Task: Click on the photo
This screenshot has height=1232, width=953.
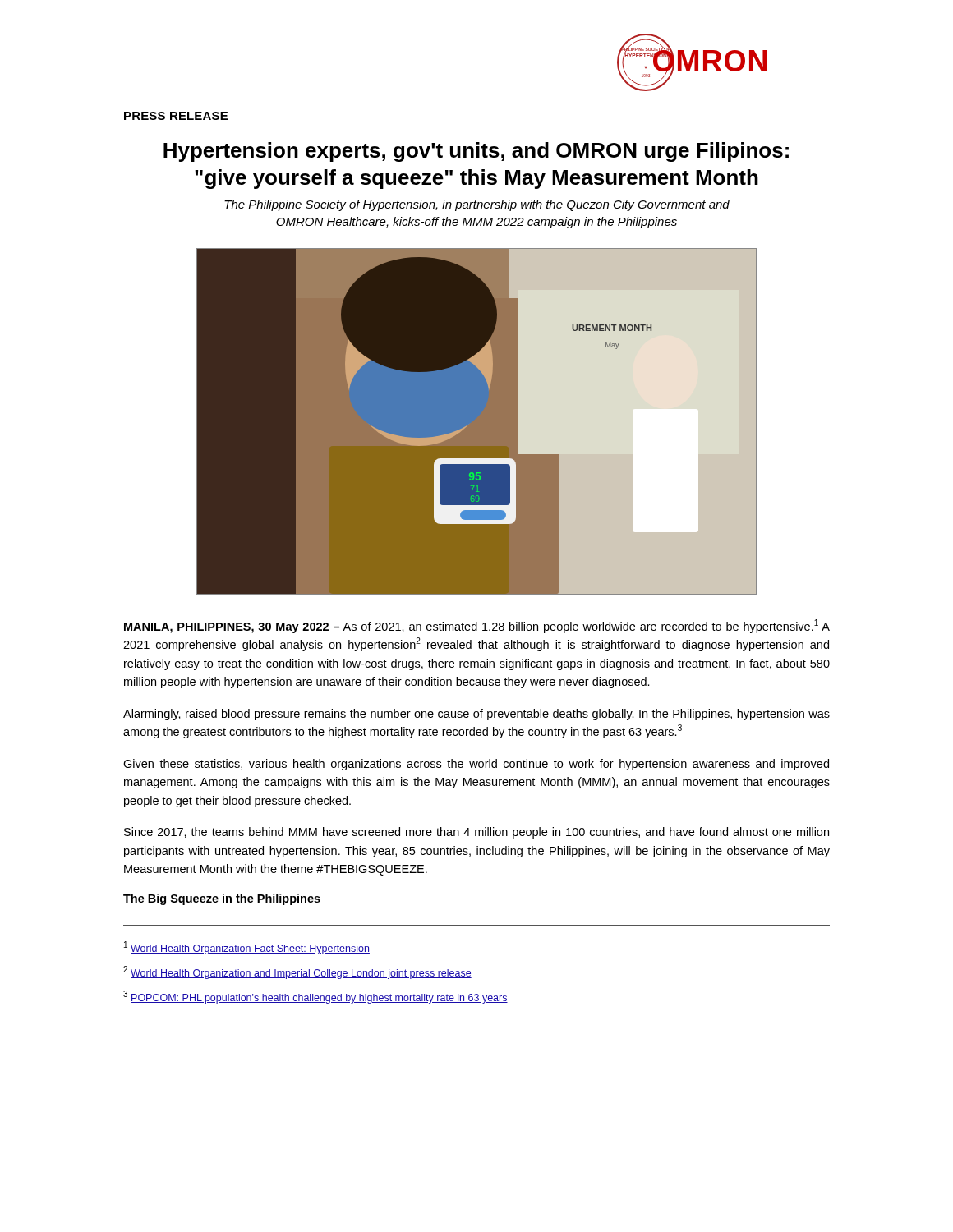Action: tap(476, 421)
